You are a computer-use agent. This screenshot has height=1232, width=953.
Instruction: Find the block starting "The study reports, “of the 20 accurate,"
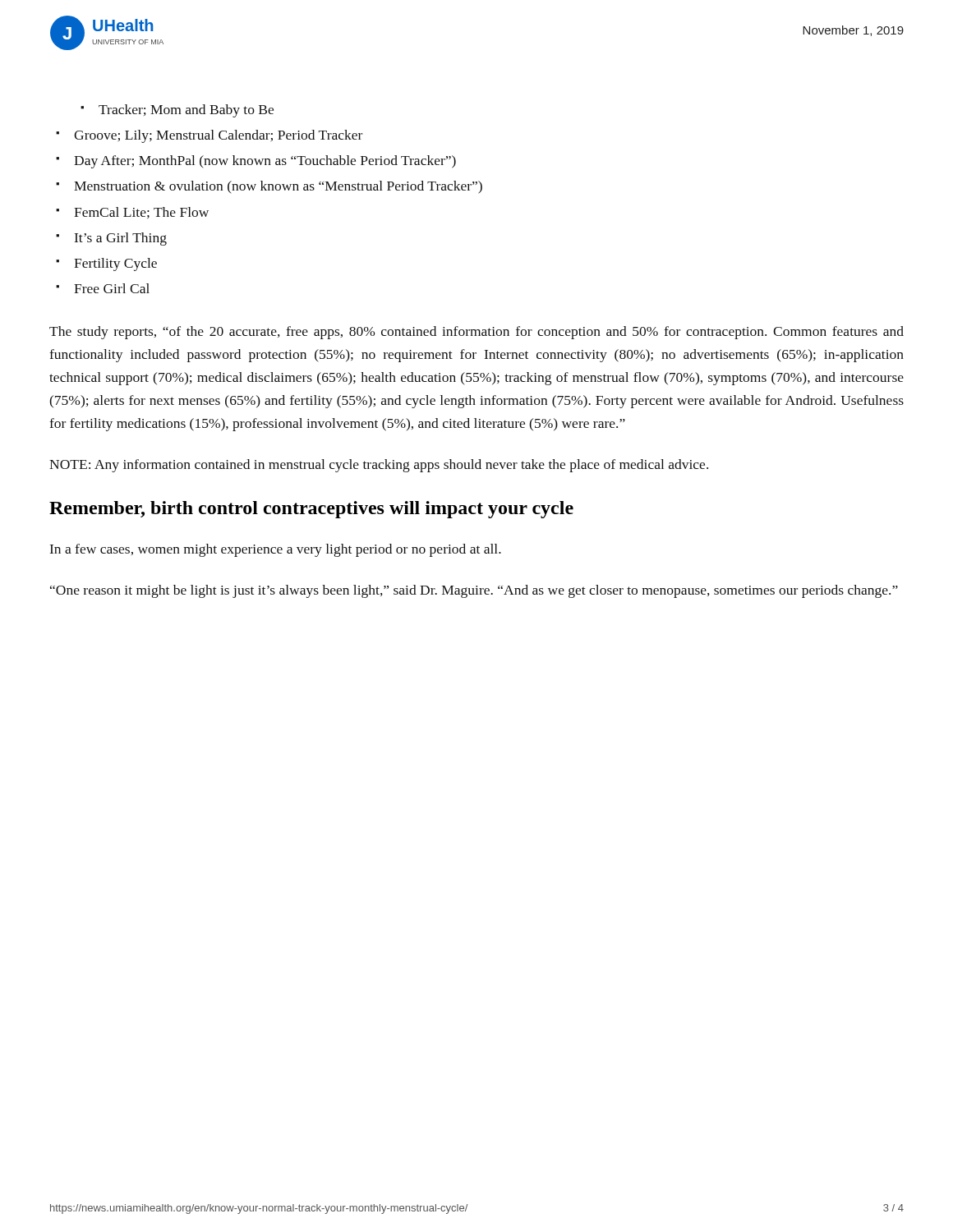[476, 377]
